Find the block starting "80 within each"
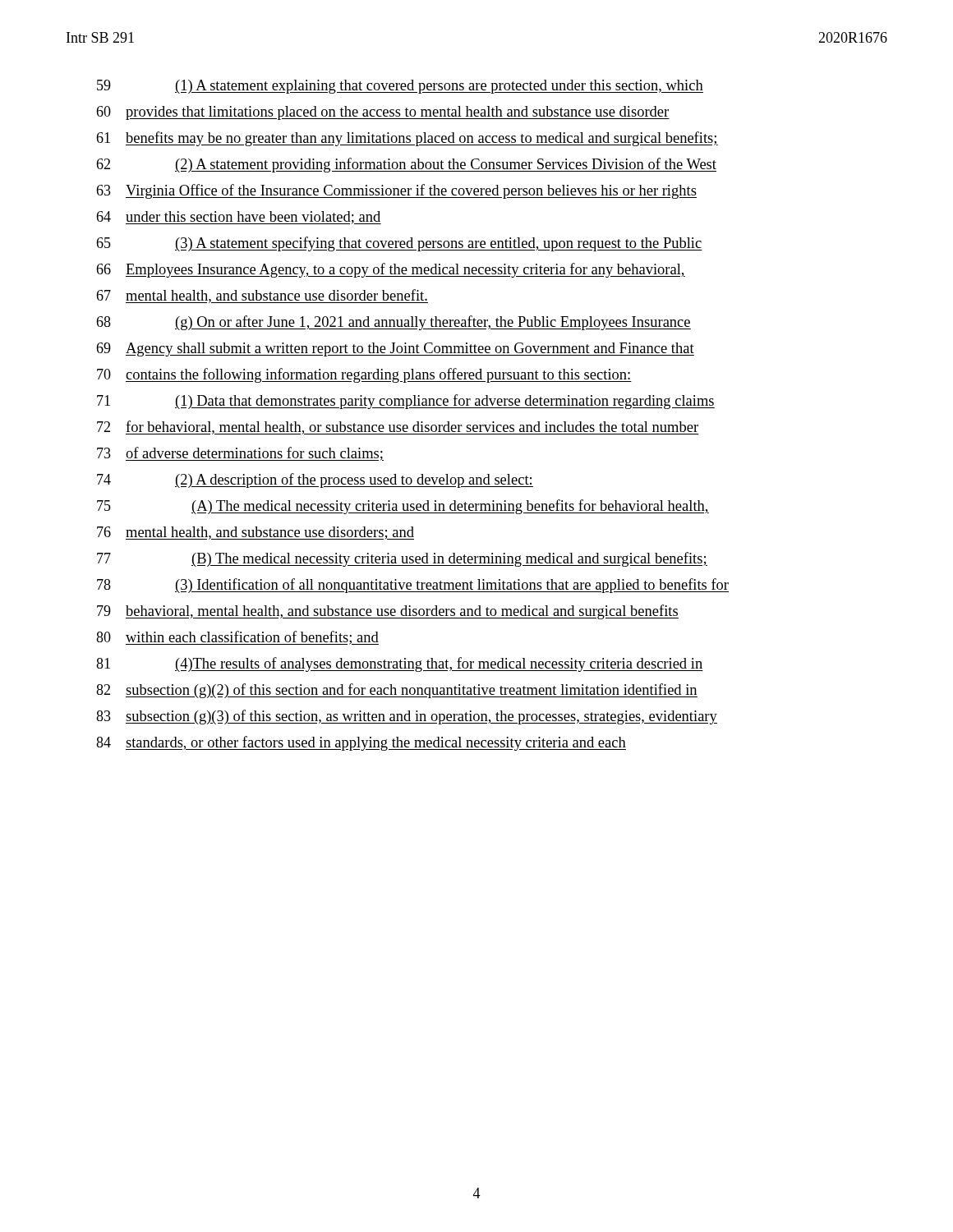Viewport: 953px width, 1232px height. (x=237, y=638)
